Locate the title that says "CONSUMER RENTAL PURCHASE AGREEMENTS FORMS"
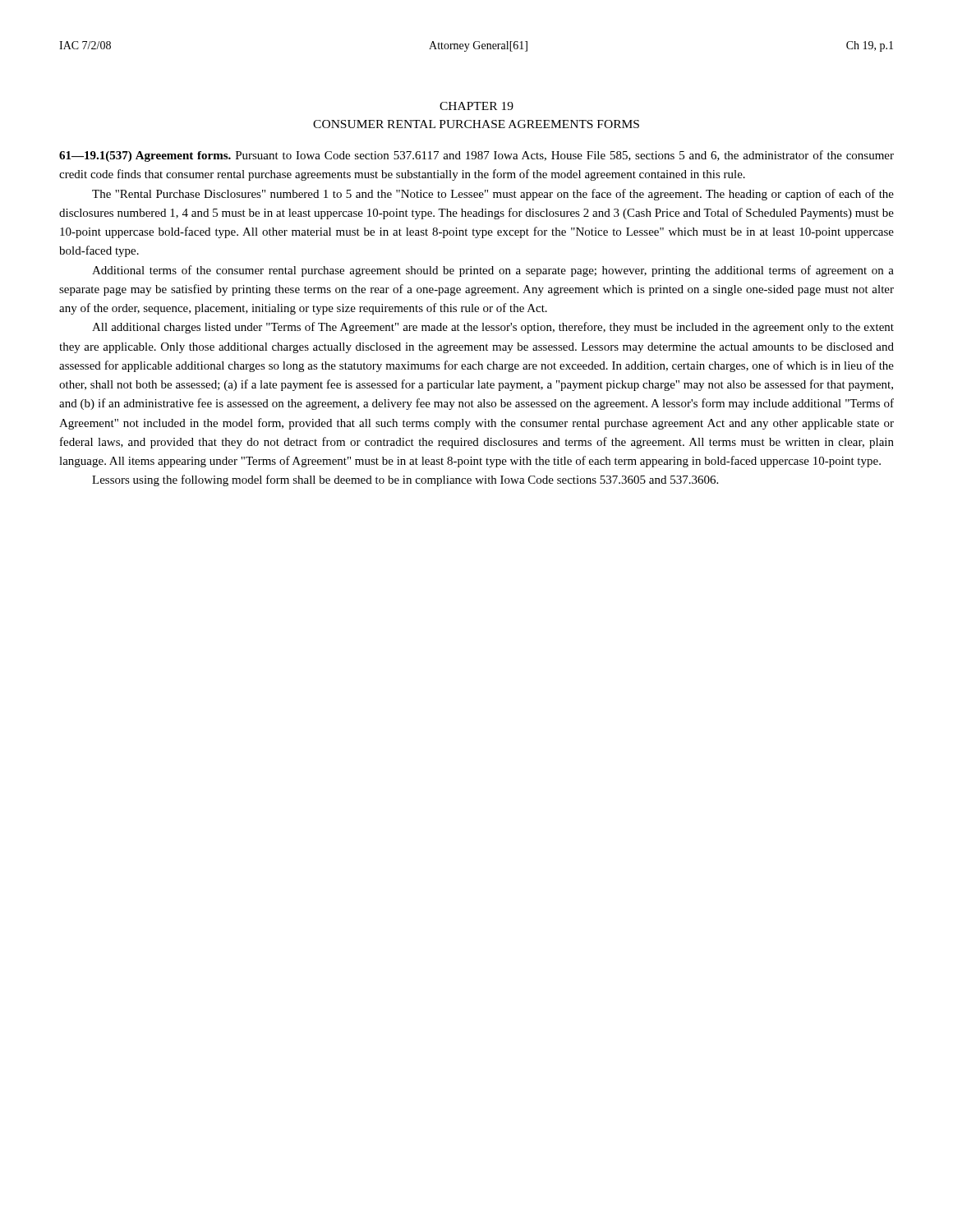 click(476, 124)
